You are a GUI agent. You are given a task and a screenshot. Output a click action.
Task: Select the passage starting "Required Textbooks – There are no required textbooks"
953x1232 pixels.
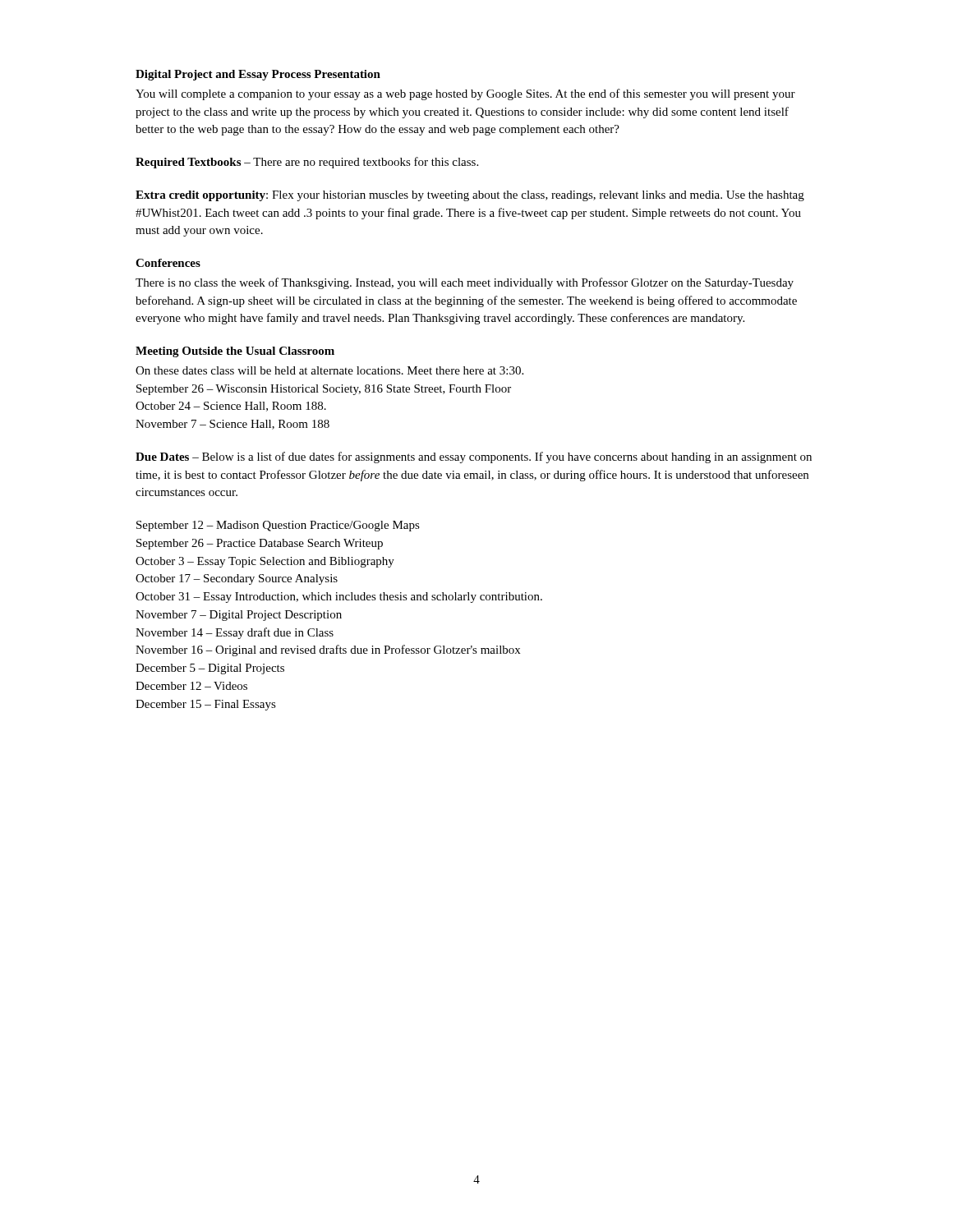click(476, 163)
